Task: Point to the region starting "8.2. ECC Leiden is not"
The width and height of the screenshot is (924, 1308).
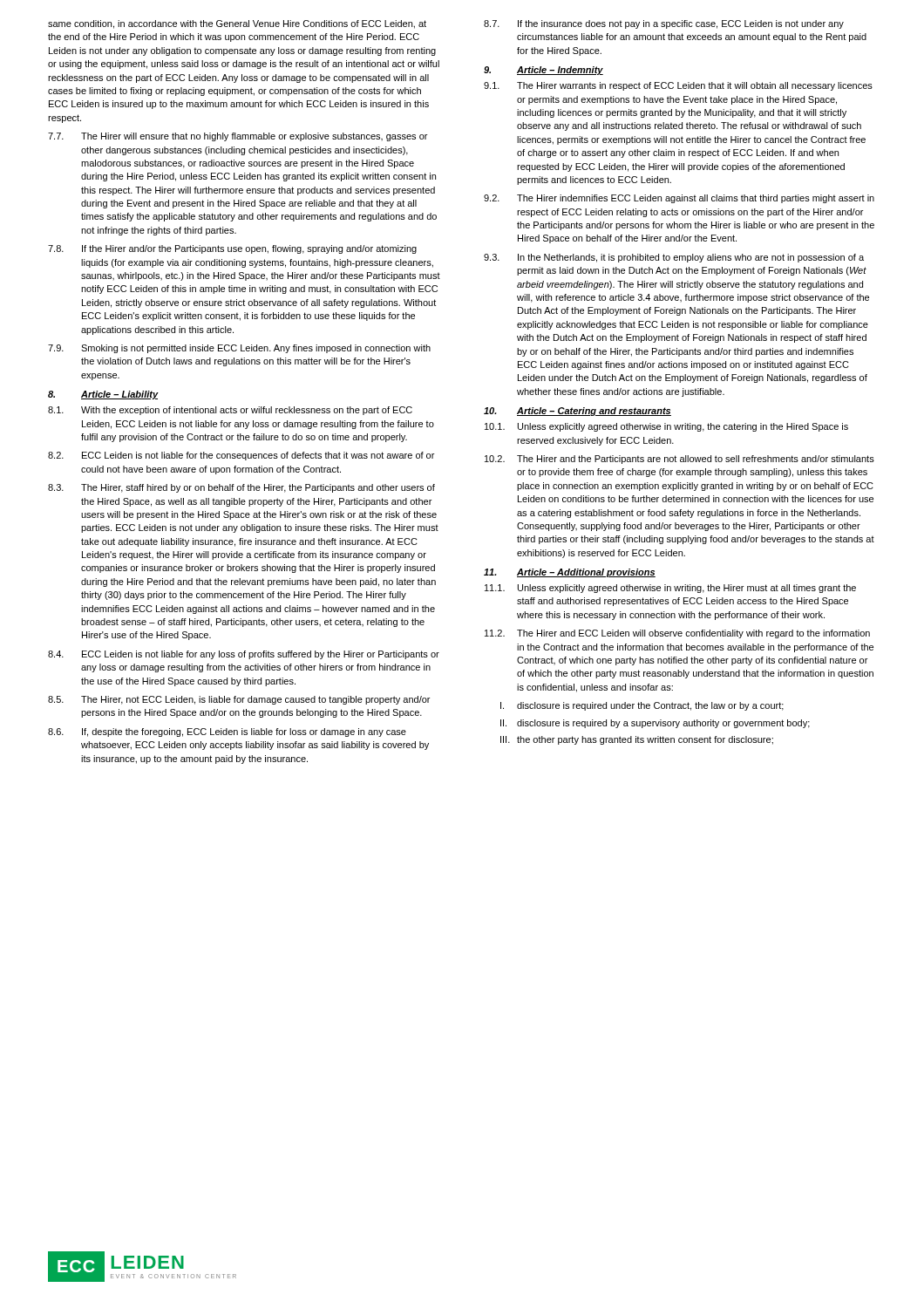Action: pyautogui.click(x=244, y=463)
